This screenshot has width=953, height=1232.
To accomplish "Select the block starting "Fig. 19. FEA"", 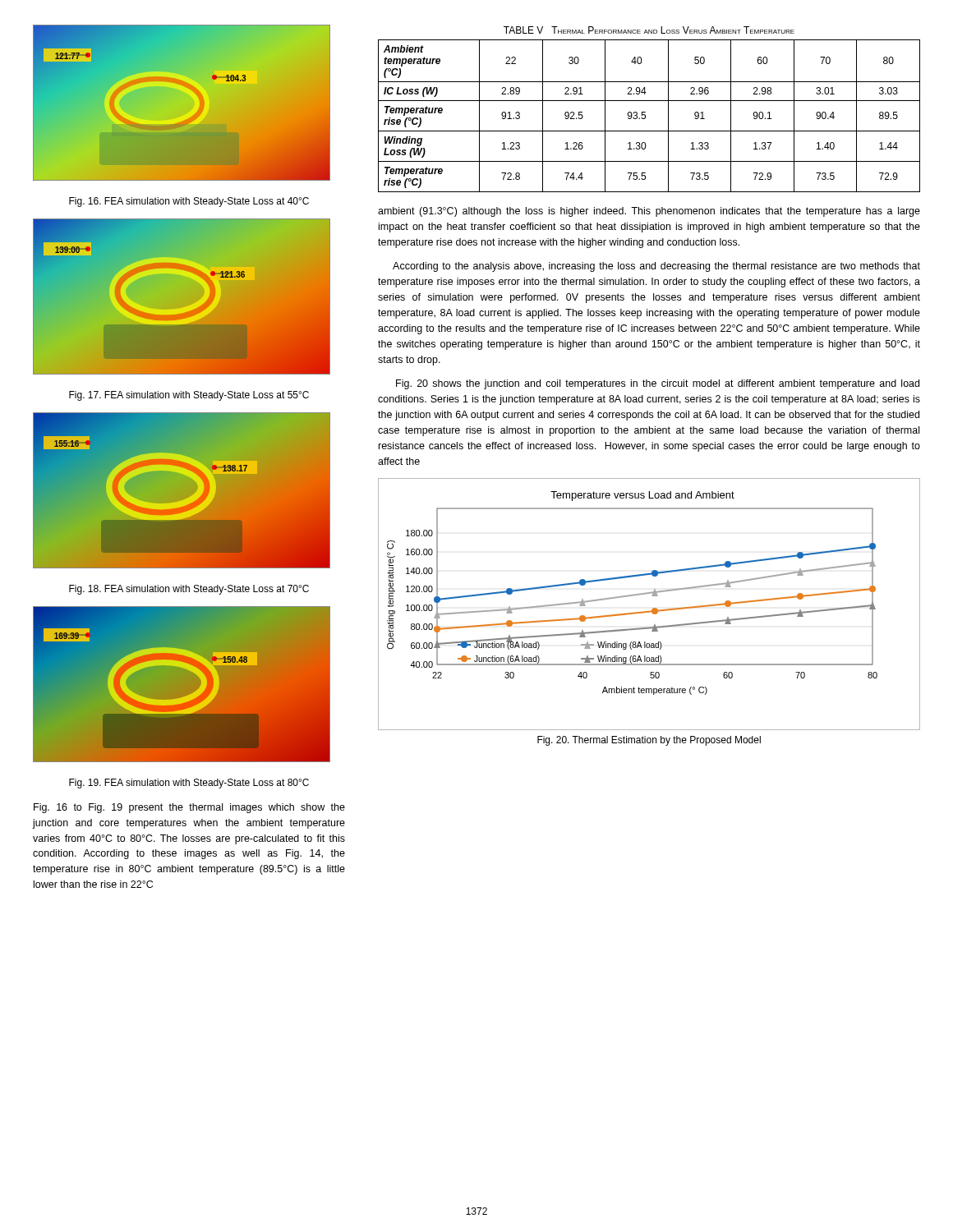I will (x=189, y=783).
